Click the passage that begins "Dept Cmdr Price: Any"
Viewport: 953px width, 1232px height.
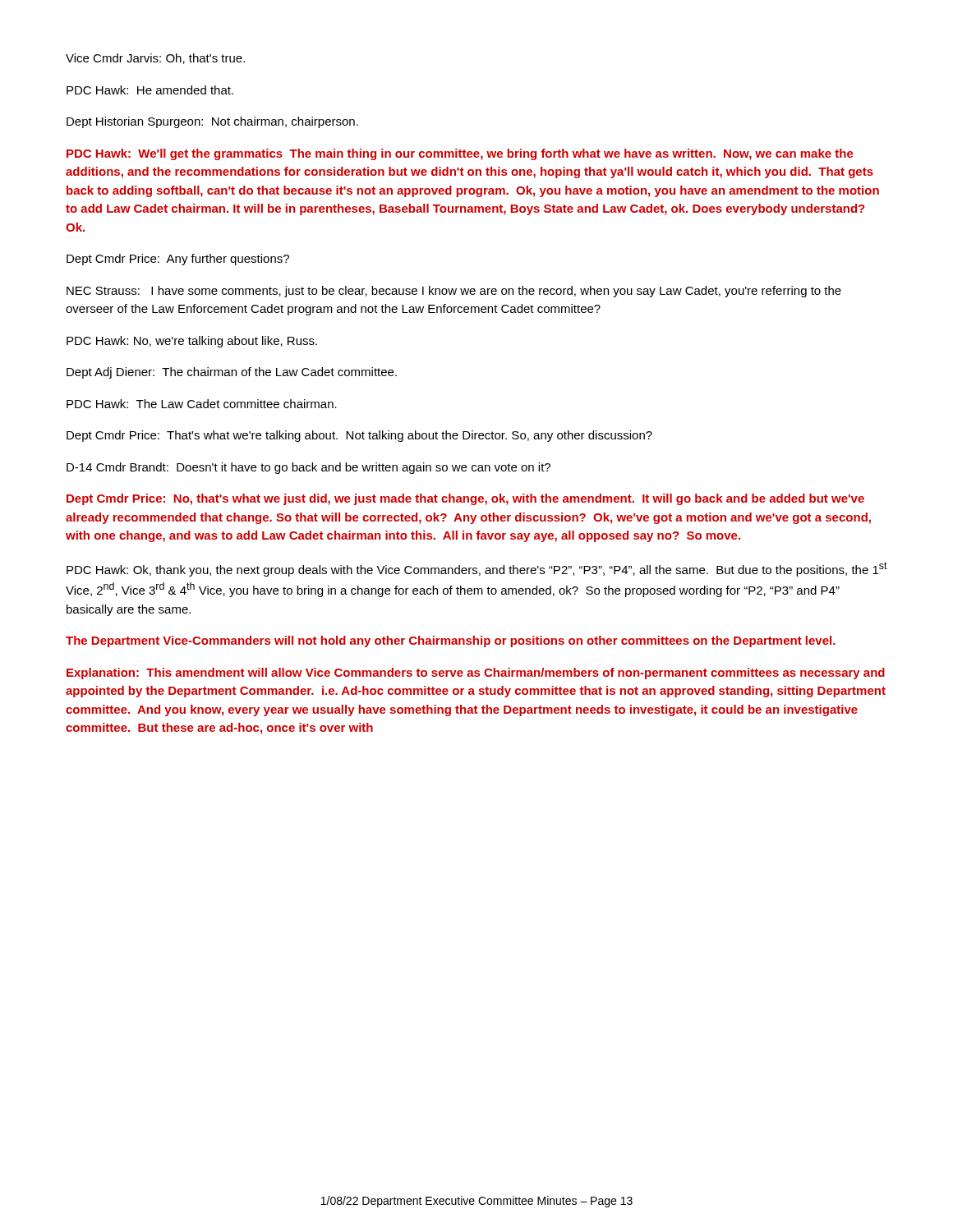coord(178,258)
